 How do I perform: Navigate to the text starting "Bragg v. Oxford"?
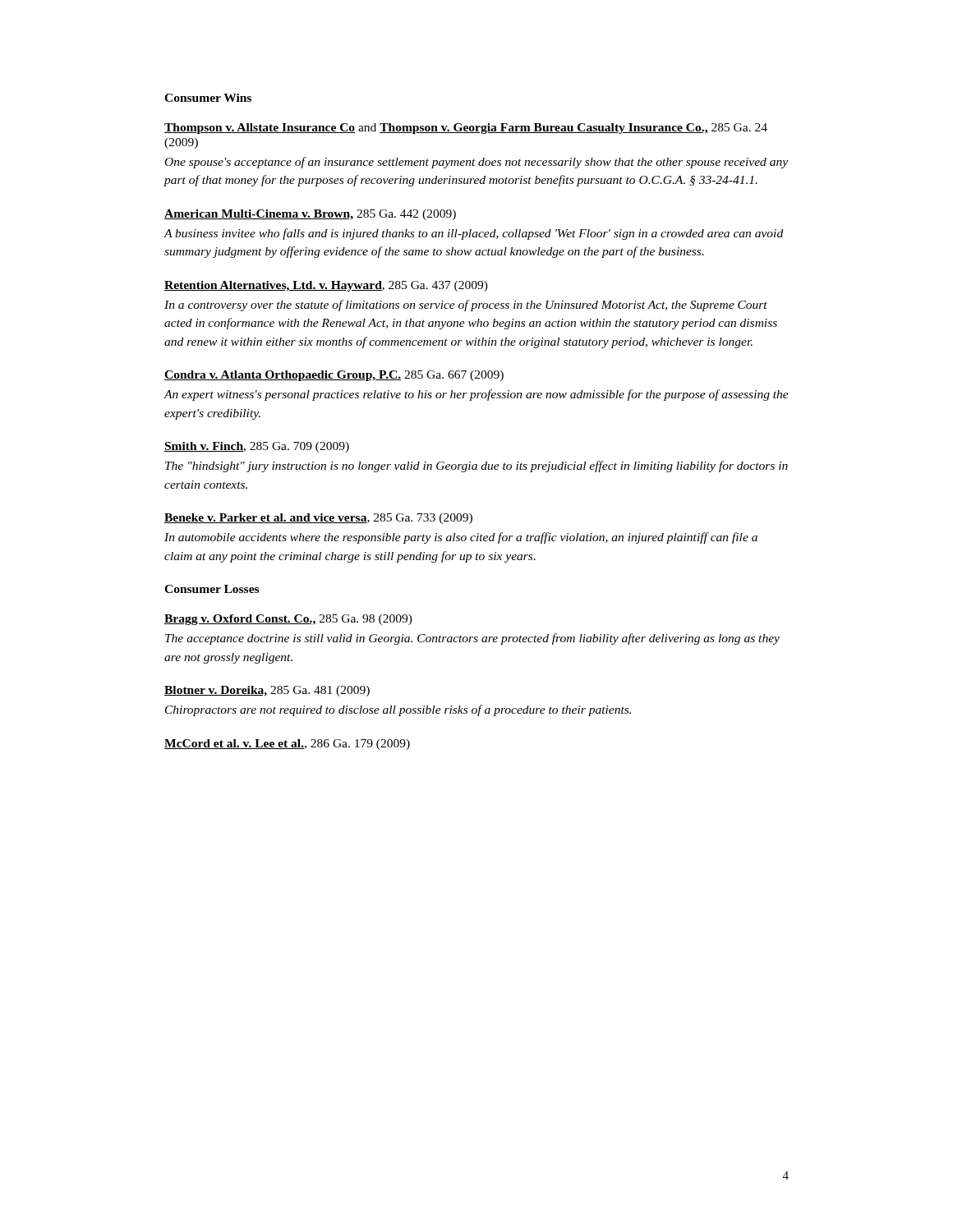pyautogui.click(x=476, y=639)
